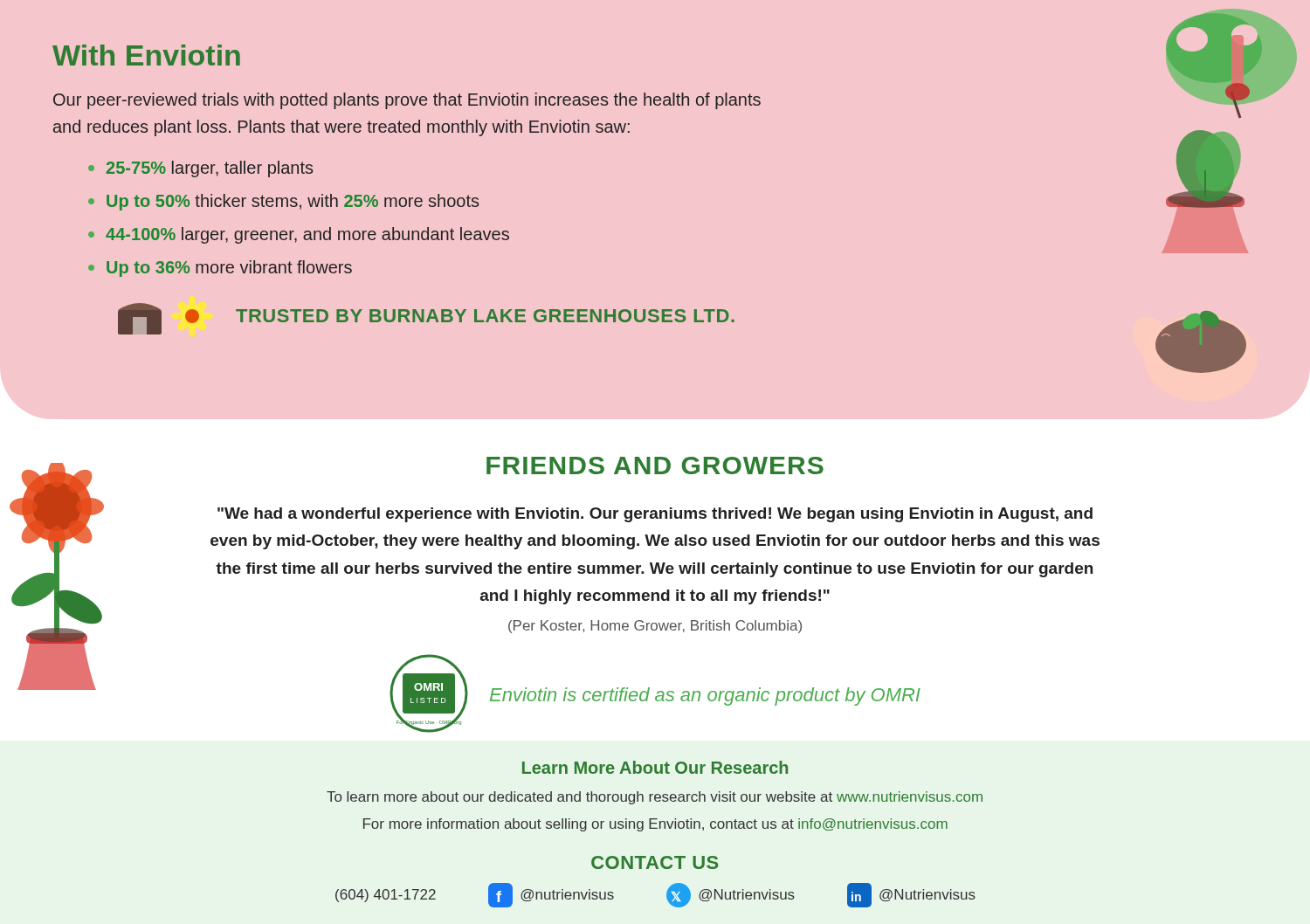
Task: Locate the region starting ""We had a wonderful experience with Enviotin. Our"
Action: pos(655,554)
